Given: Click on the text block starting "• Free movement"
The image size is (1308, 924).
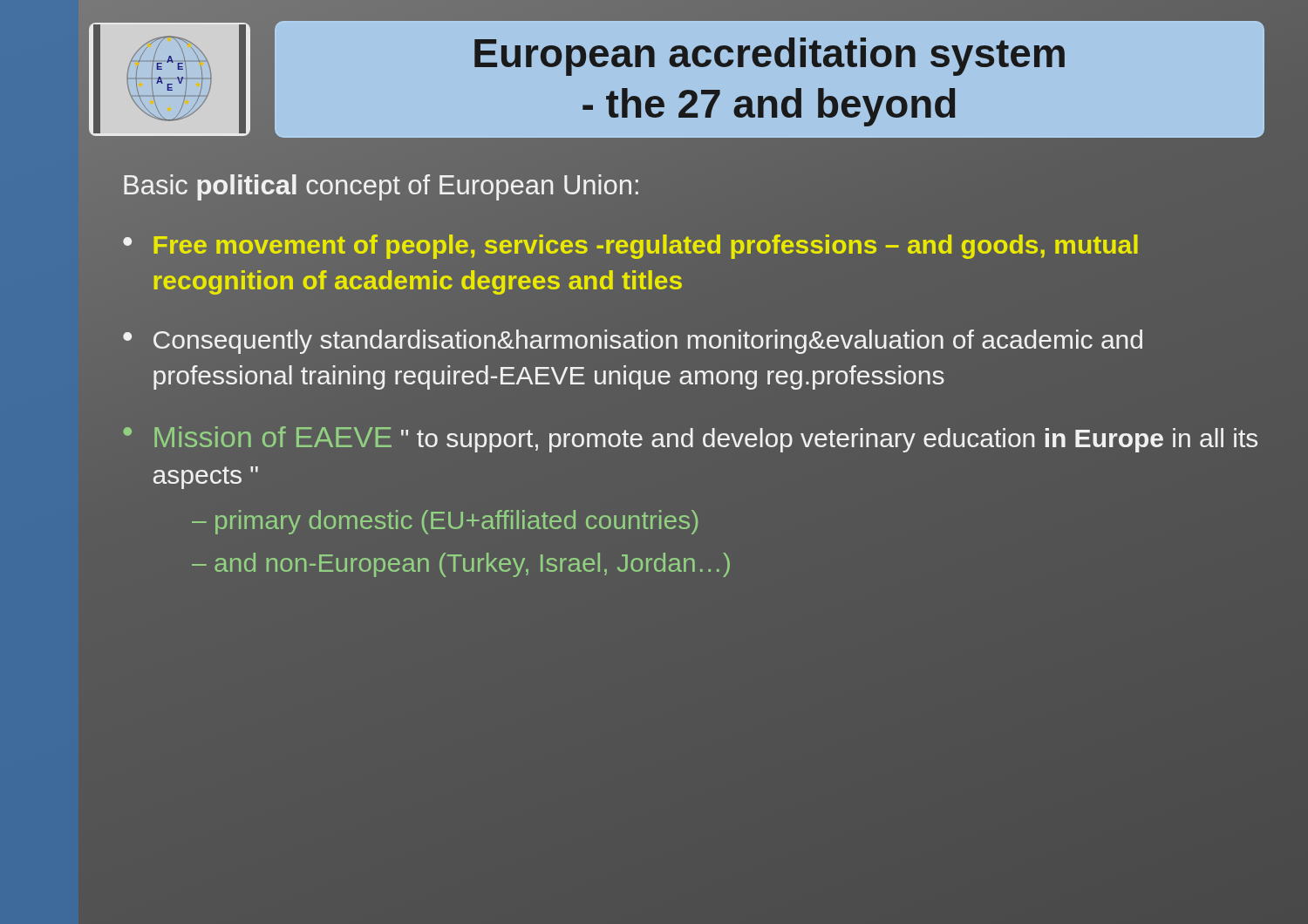Looking at the screenshot, I should click(x=698, y=263).
